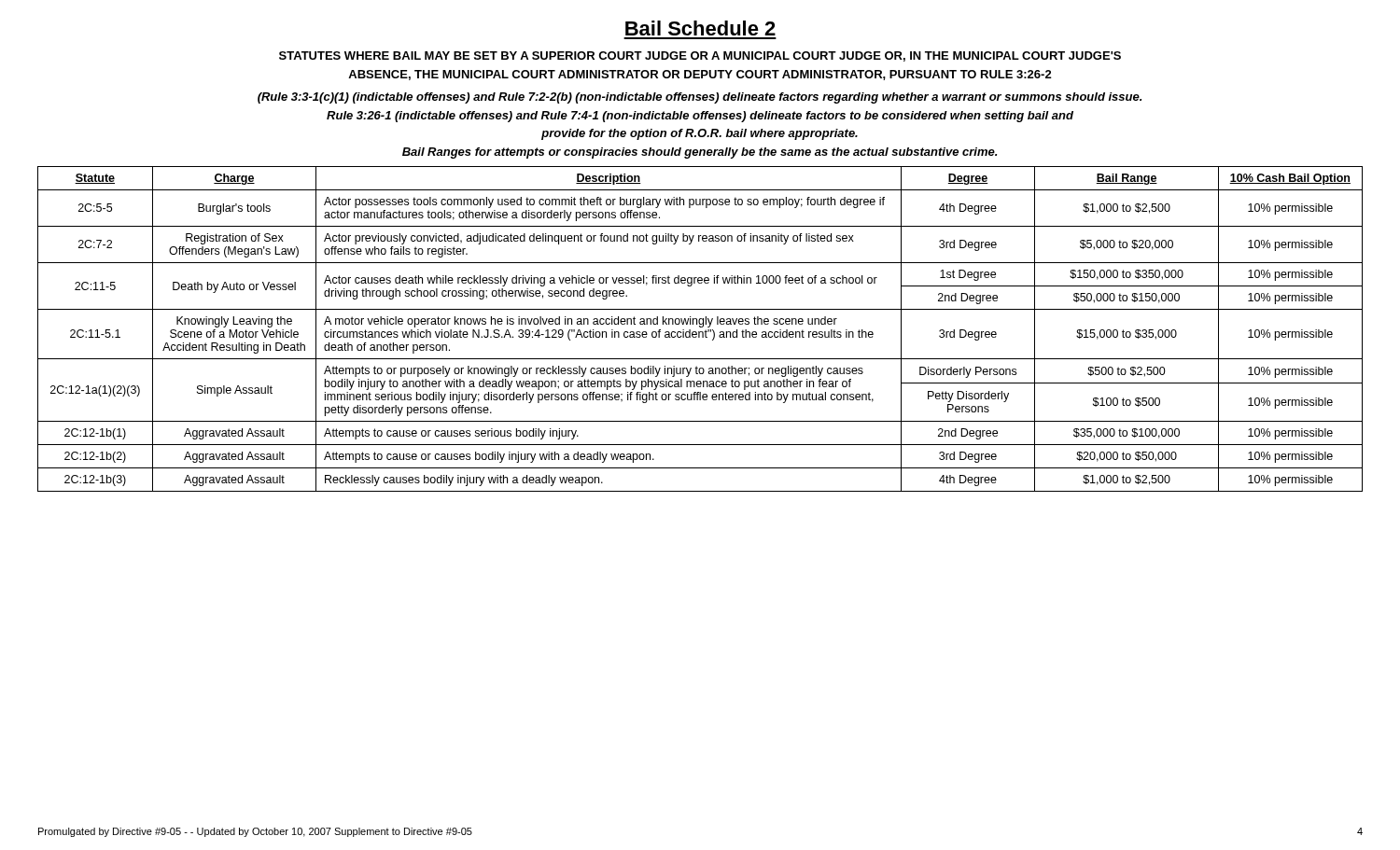Screen dimensions: 850x1400
Task: Find a section header
Action: (x=700, y=65)
